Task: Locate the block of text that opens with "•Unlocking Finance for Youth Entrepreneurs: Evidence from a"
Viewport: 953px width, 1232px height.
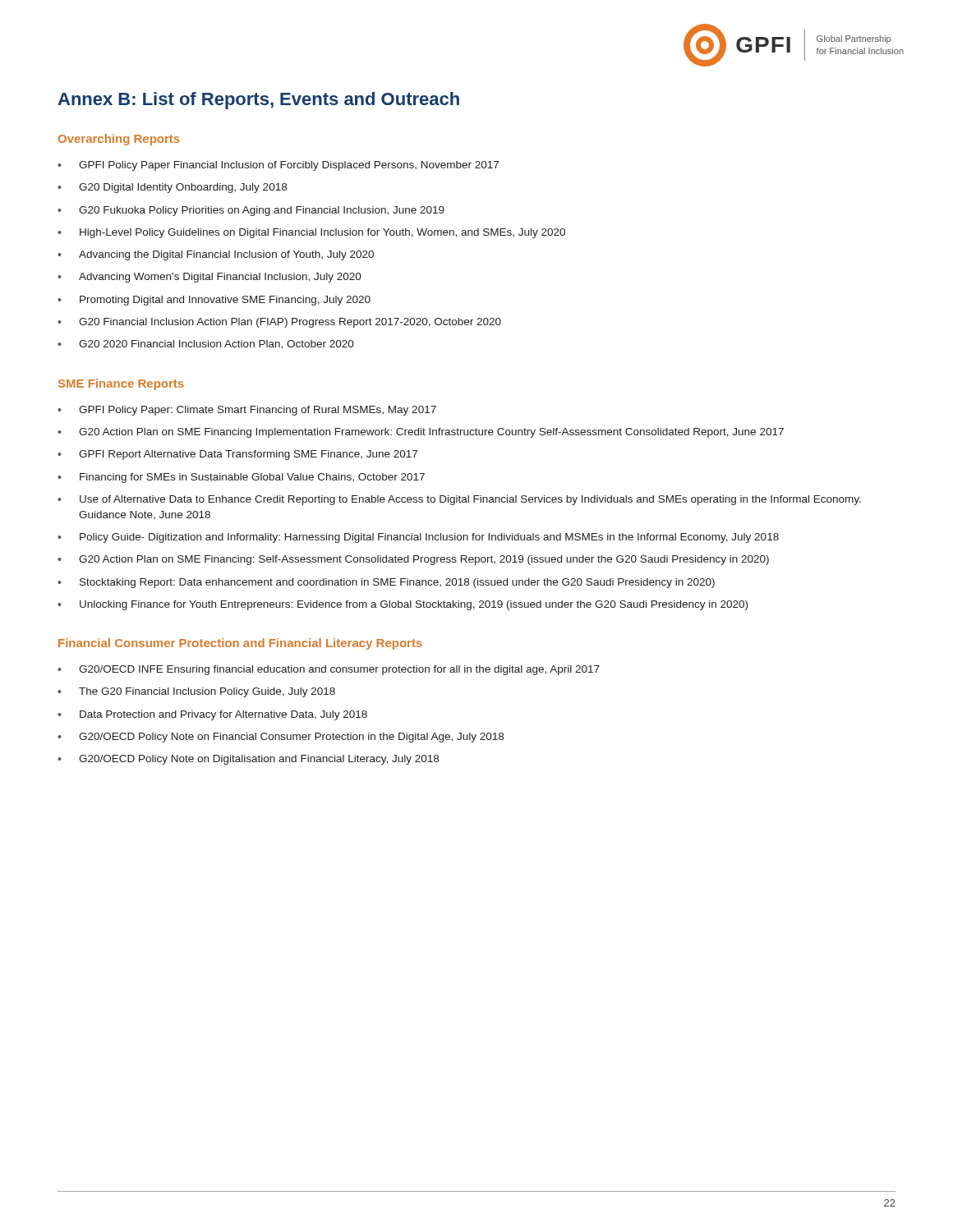Action: pos(476,604)
